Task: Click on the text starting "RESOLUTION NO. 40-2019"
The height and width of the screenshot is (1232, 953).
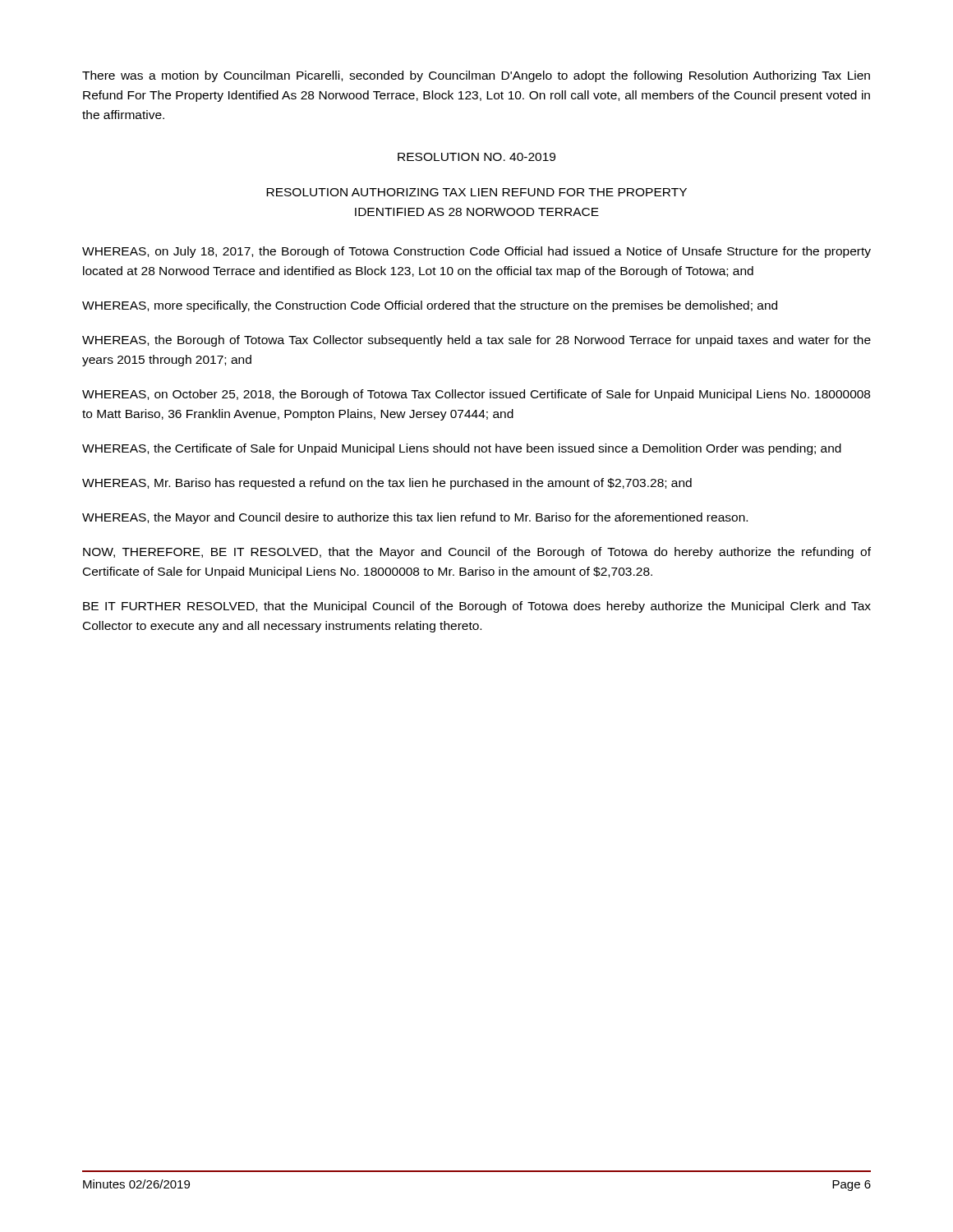Action: click(476, 157)
